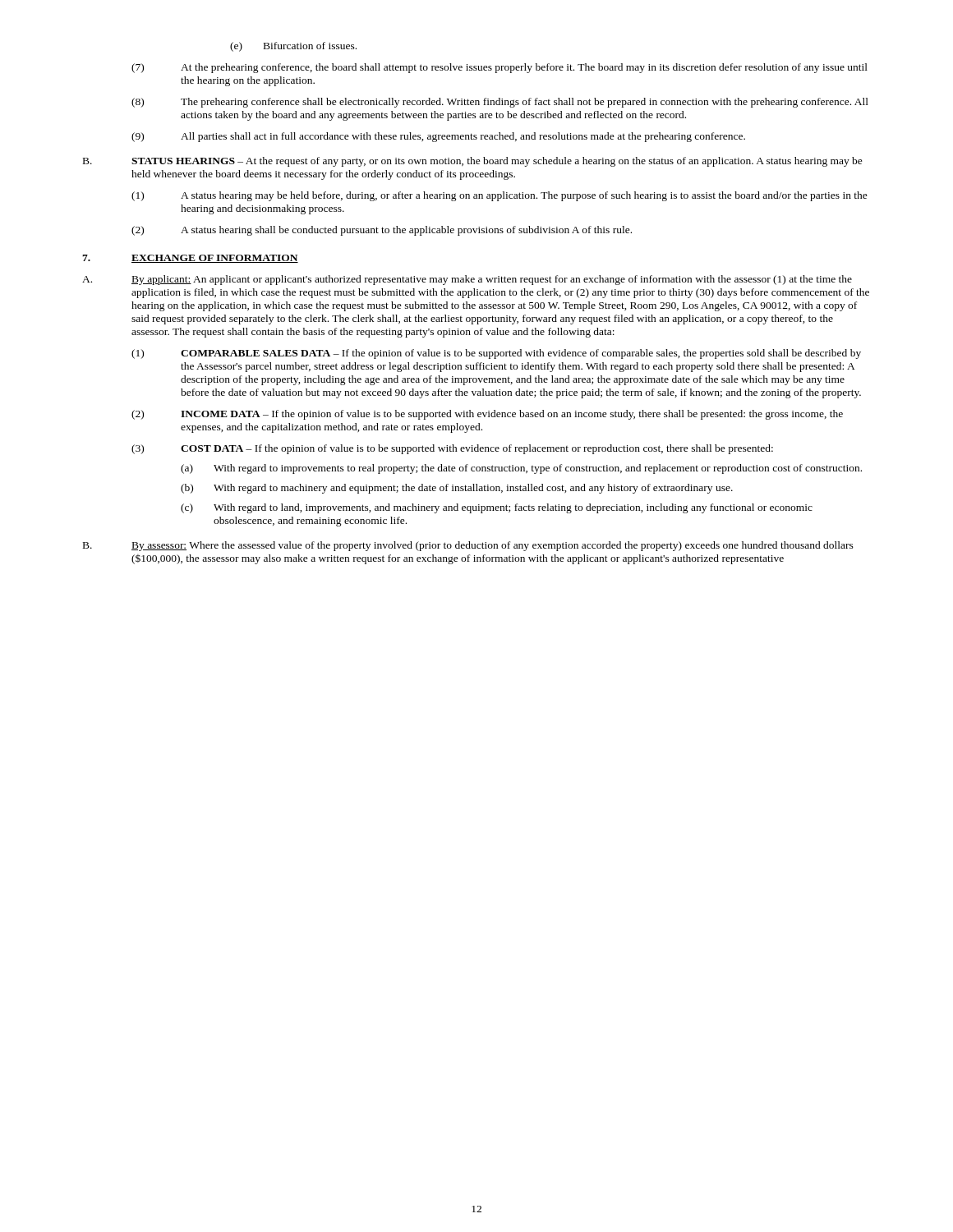
Task: Click on the list item that says "(3) COST DATA – If"
Action: coord(501,448)
